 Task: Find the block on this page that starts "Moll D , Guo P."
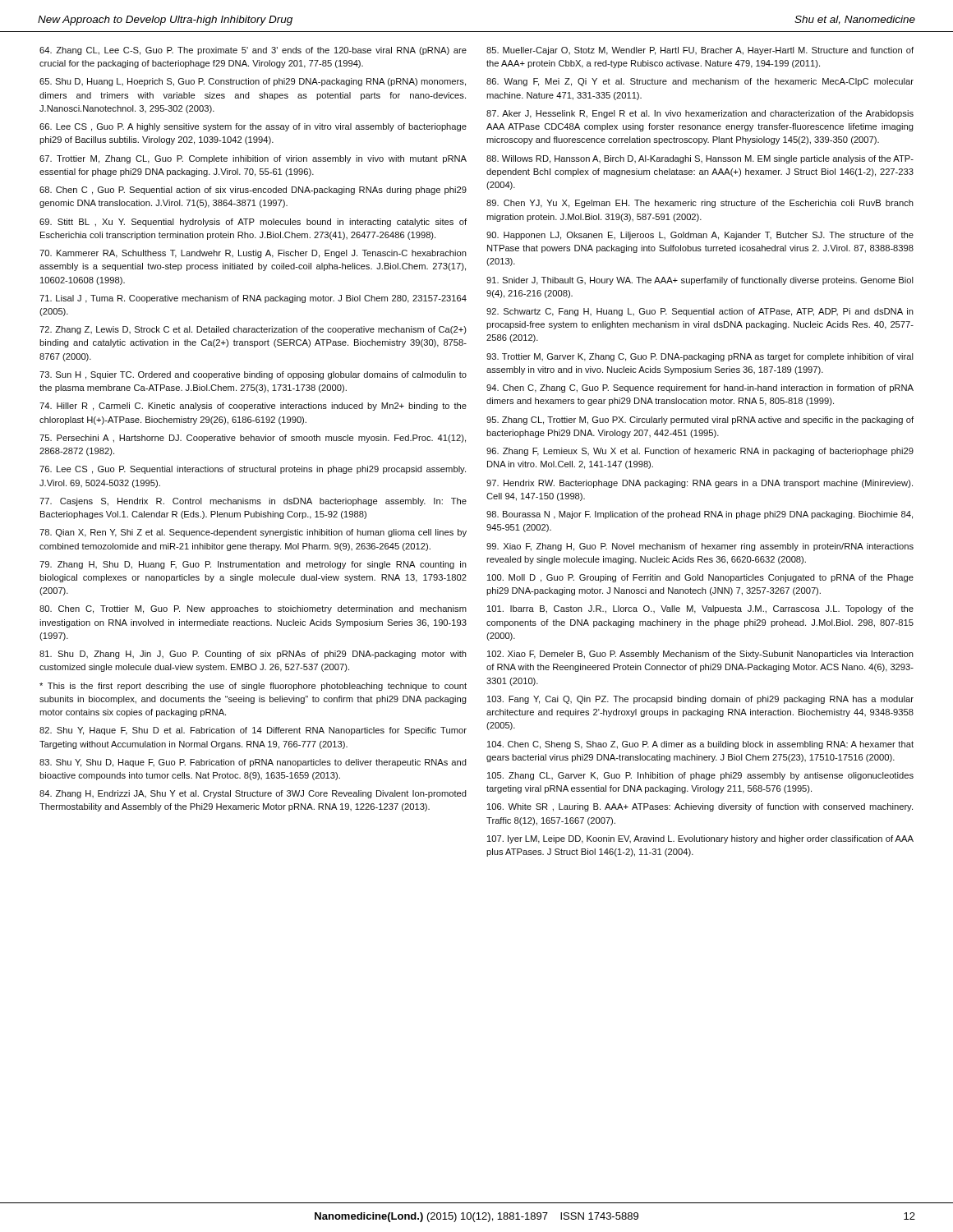[700, 584]
